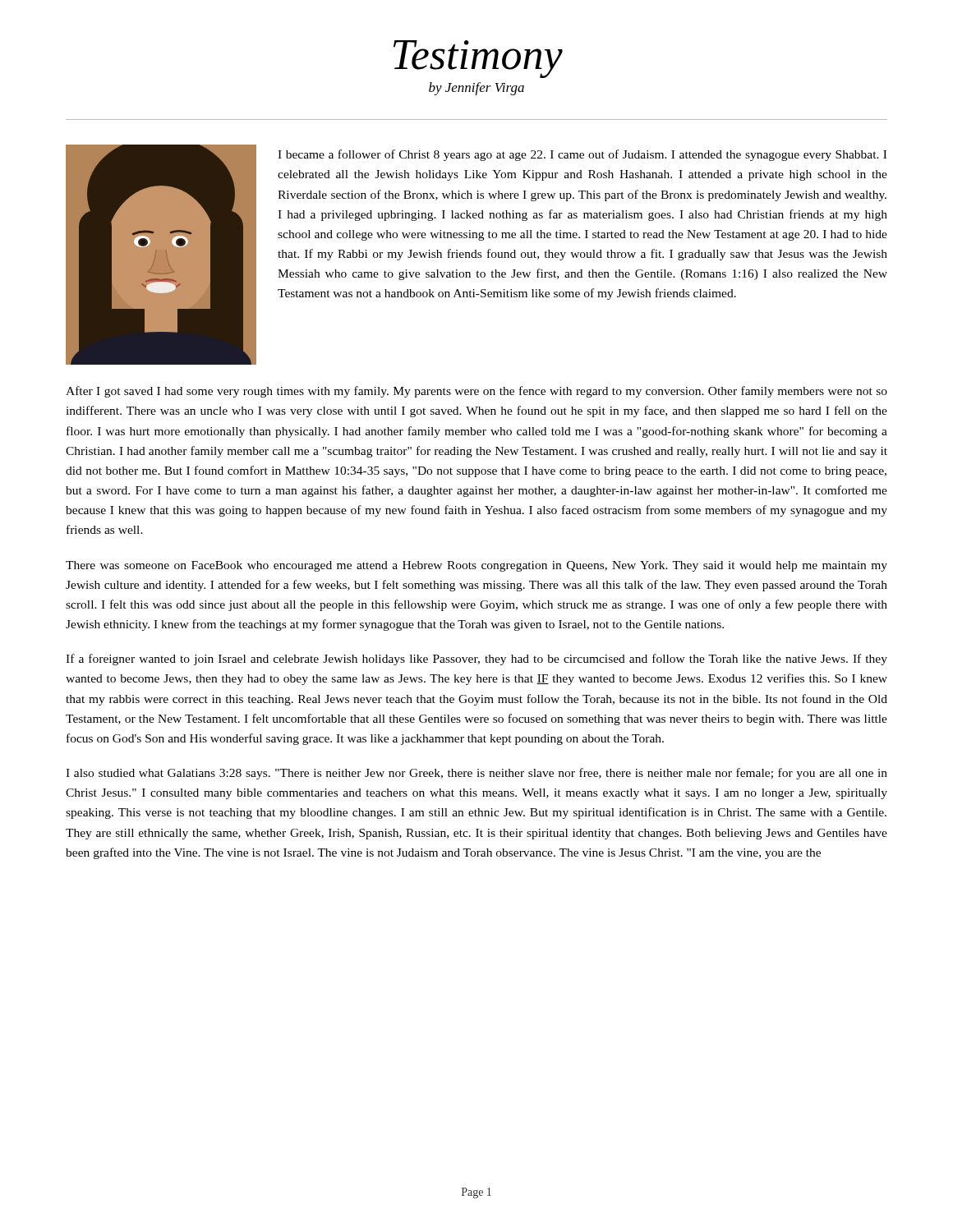Find the title that says "Testimony by Jennifer Virga"
The width and height of the screenshot is (953, 1232).
[476, 64]
